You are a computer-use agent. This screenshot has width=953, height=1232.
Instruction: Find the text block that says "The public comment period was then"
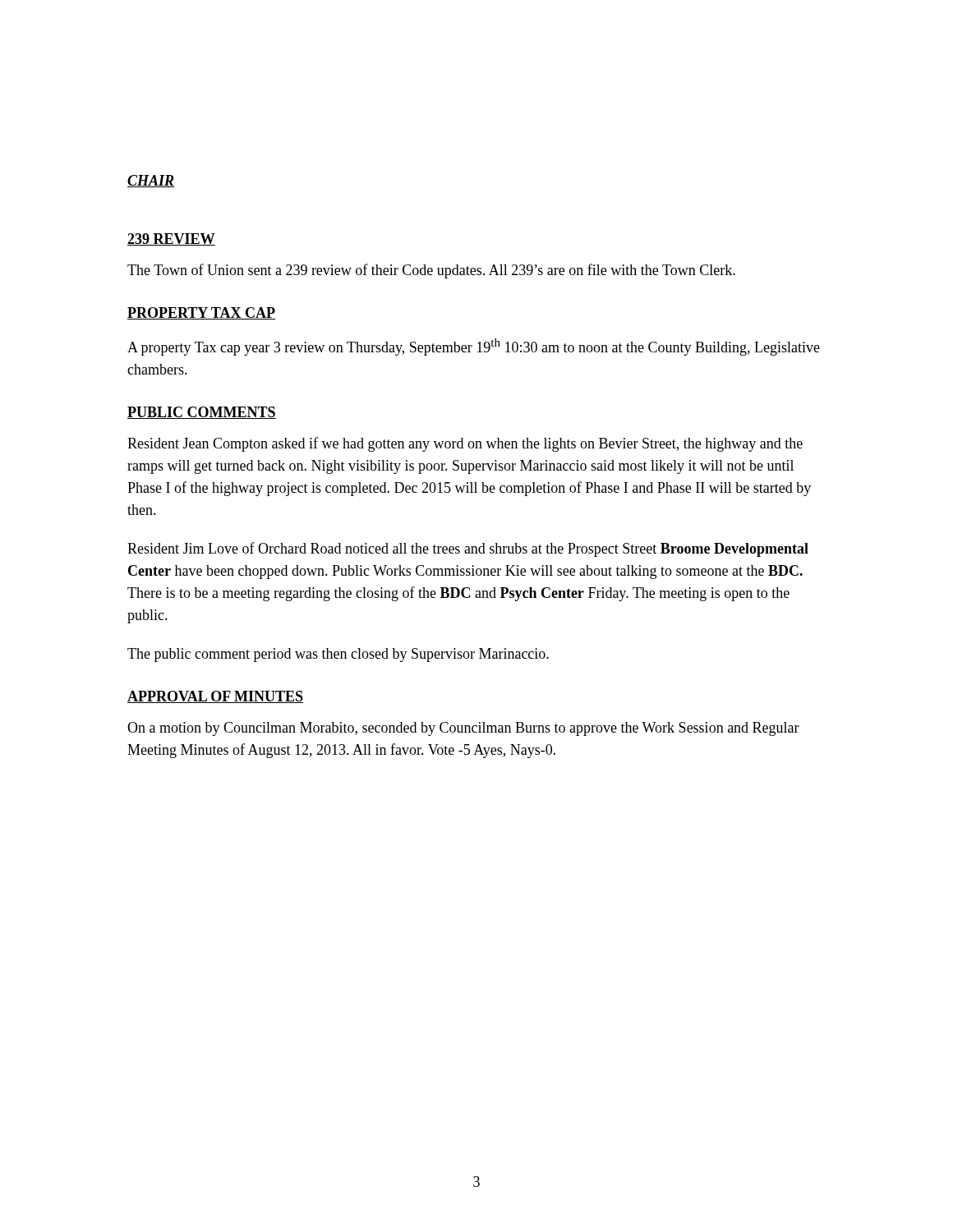click(x=338, y=654)
